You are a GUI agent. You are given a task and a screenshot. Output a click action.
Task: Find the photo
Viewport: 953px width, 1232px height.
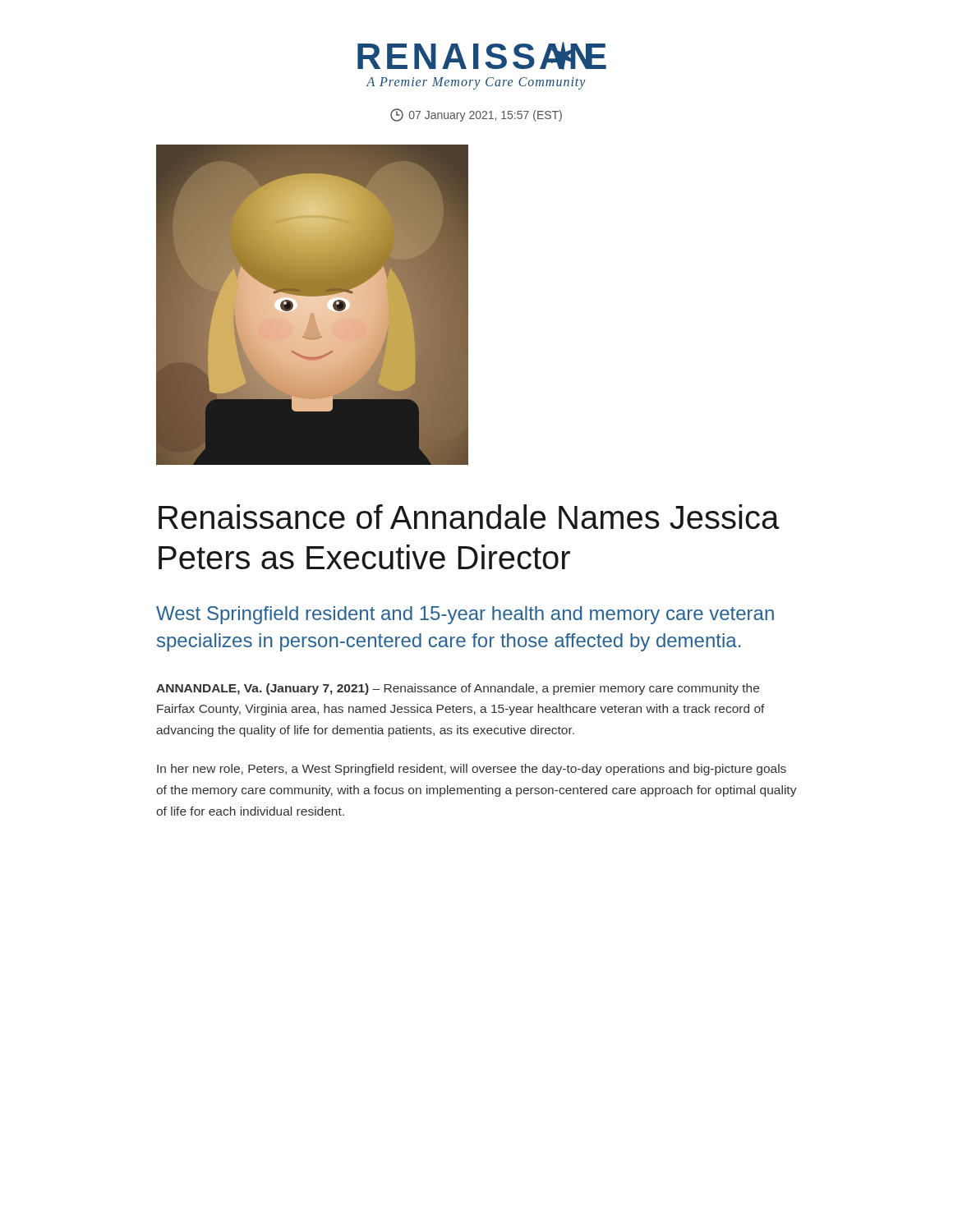point(476,306)
